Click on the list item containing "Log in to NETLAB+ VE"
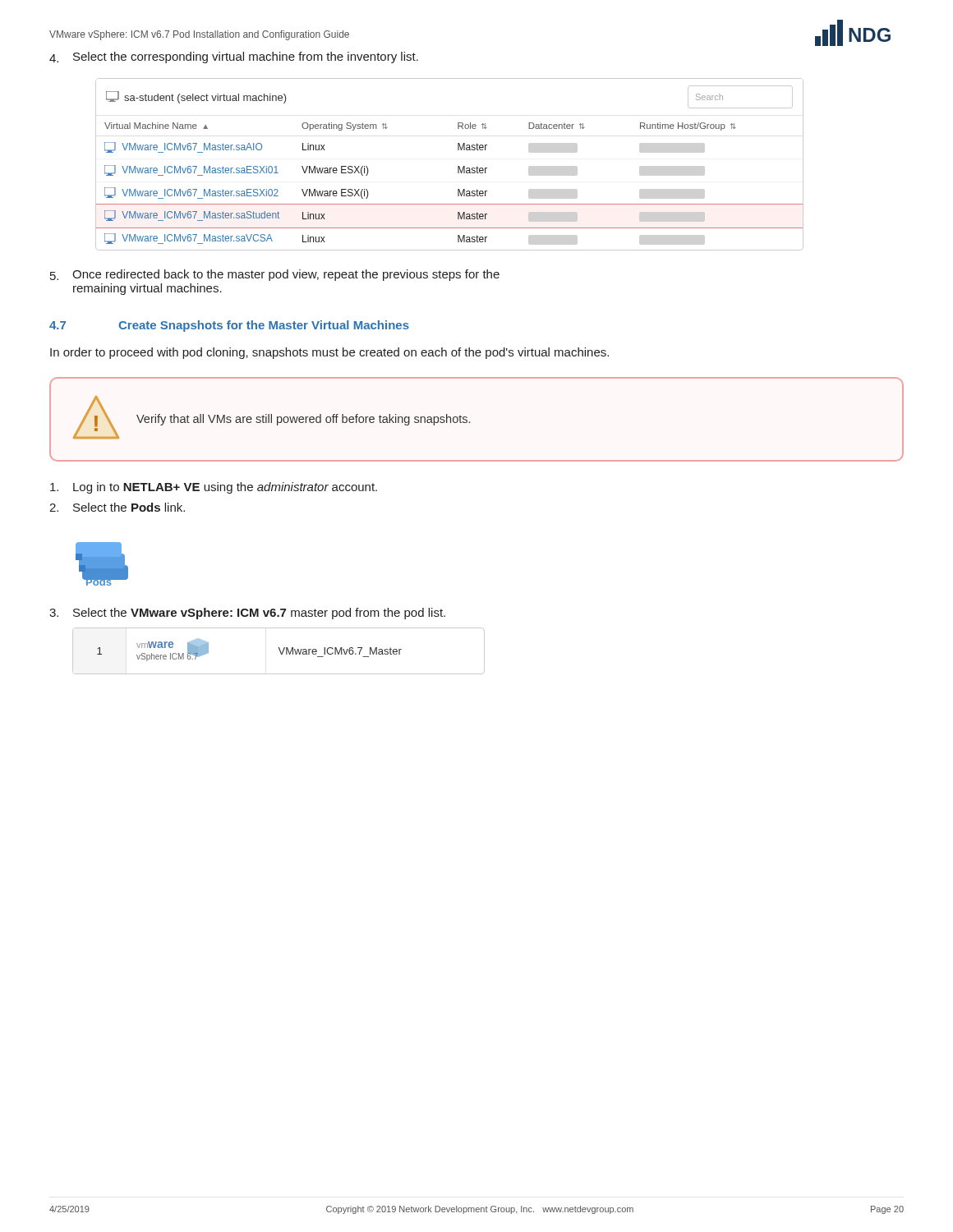953x1232 pixels. pyautogui.click(x=214, y=486)
